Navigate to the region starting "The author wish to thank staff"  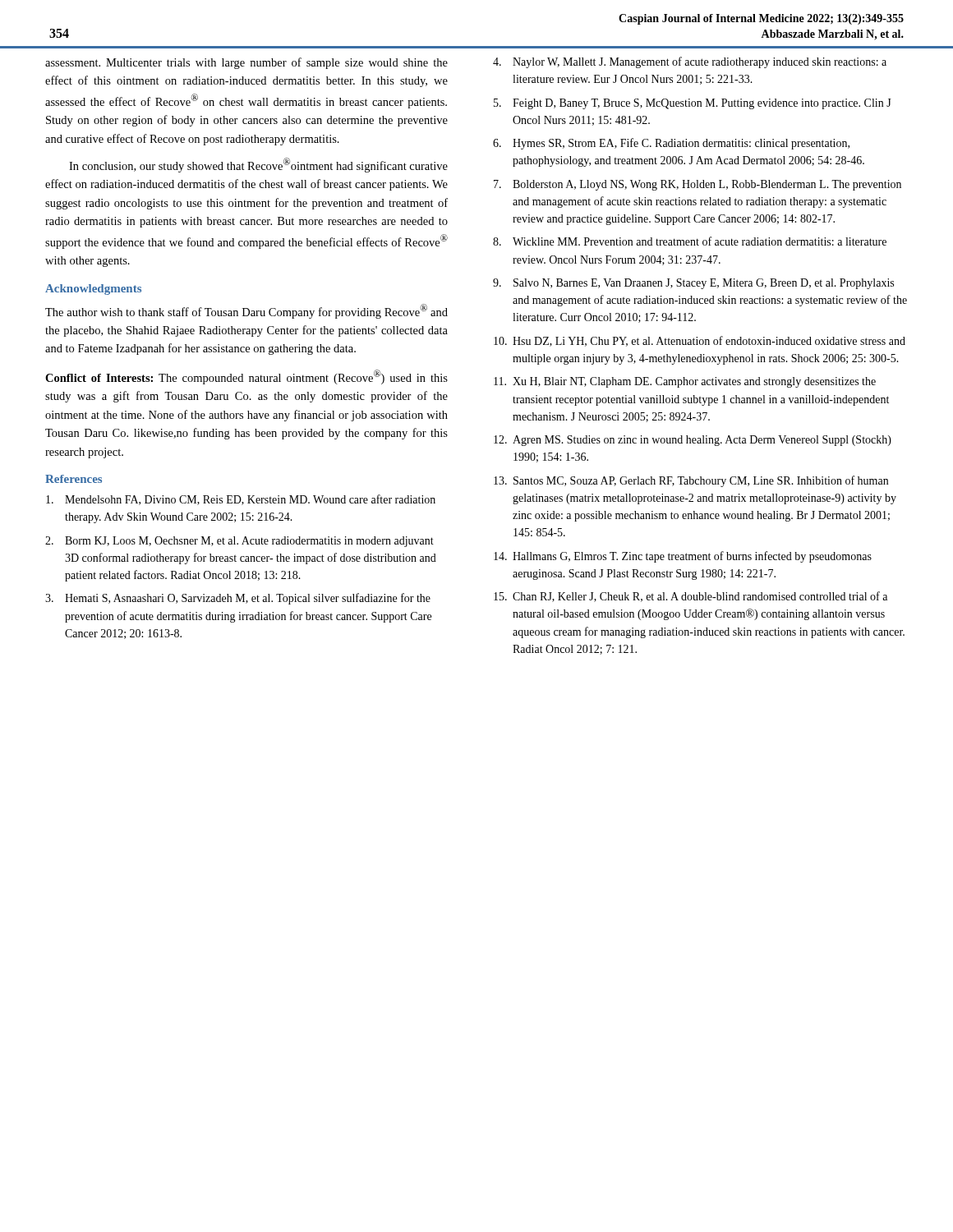click(246, 329)
